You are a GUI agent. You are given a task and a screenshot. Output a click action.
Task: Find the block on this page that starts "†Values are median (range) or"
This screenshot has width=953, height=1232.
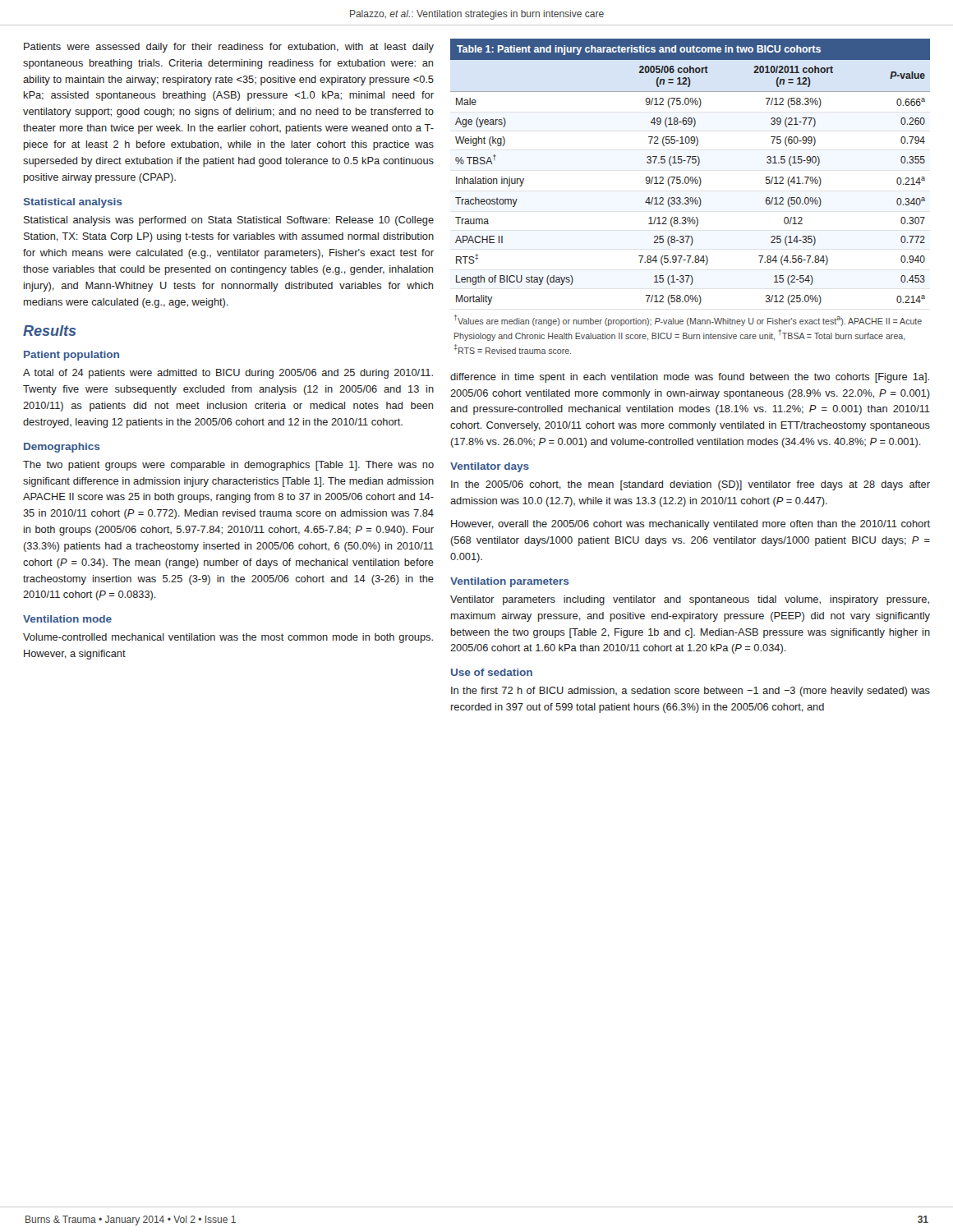(688, 334)
